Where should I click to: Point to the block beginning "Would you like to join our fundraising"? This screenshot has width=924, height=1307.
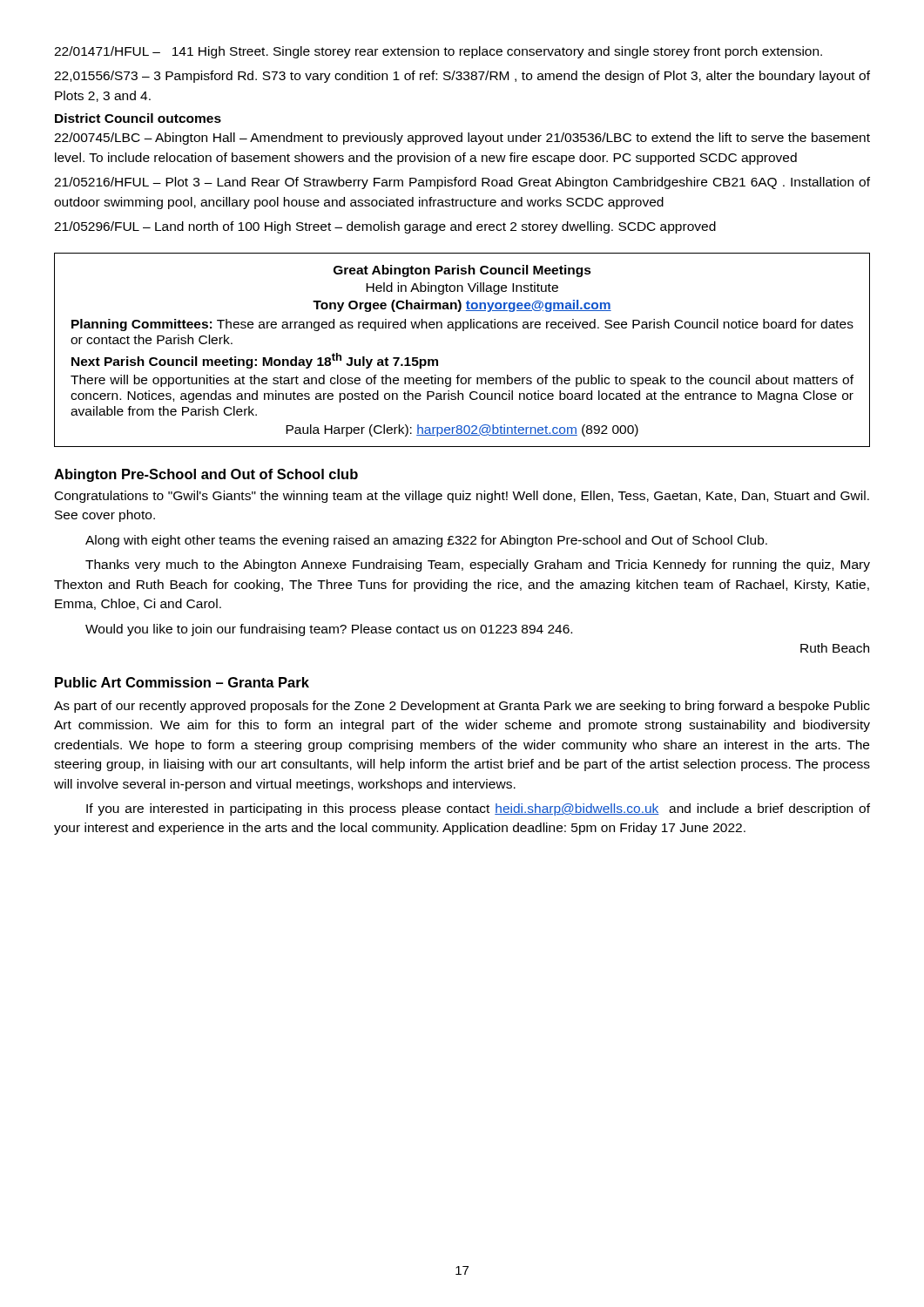click(314, 629)
